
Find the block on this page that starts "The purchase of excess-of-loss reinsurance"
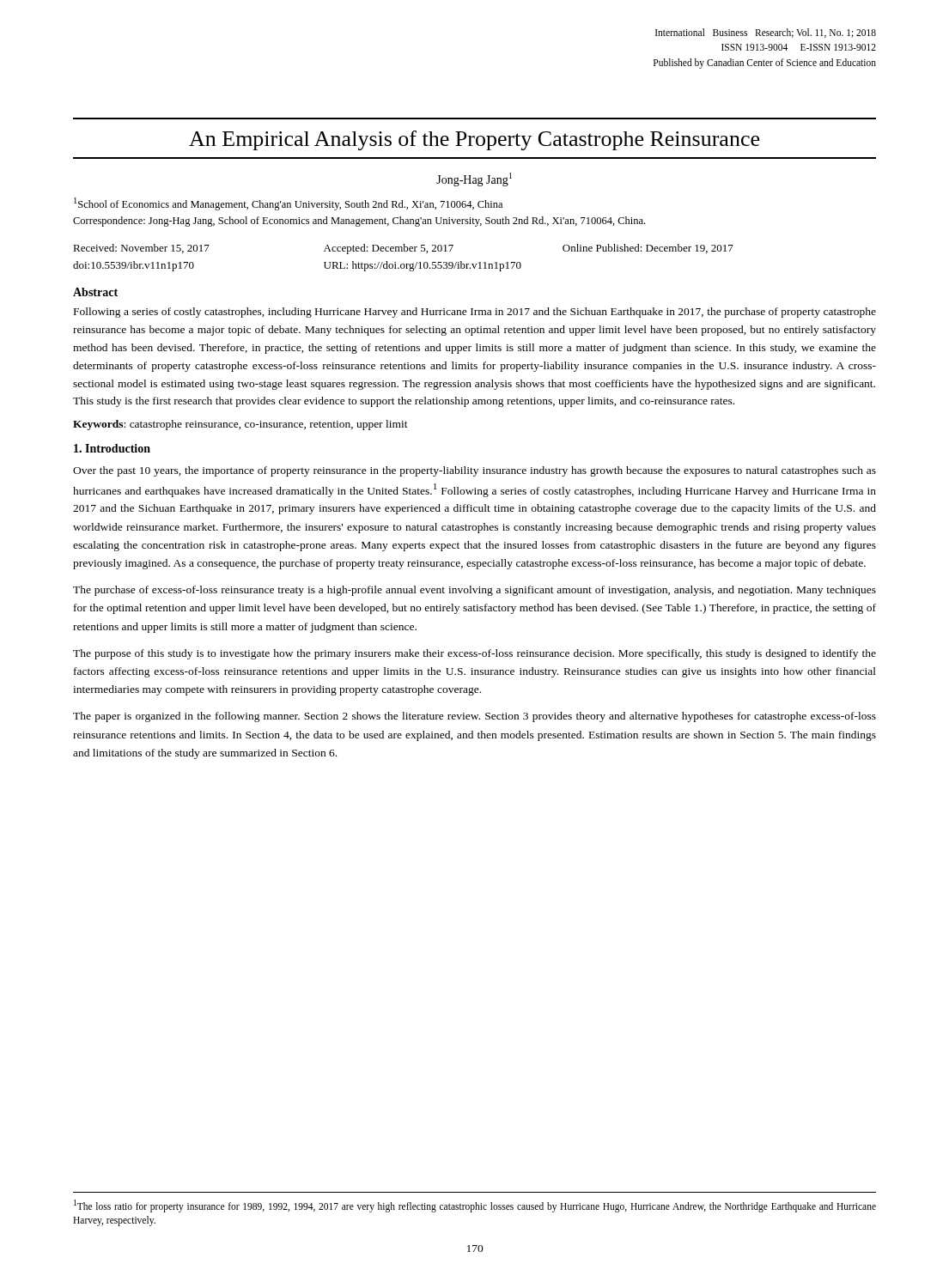tap(474, 608)
